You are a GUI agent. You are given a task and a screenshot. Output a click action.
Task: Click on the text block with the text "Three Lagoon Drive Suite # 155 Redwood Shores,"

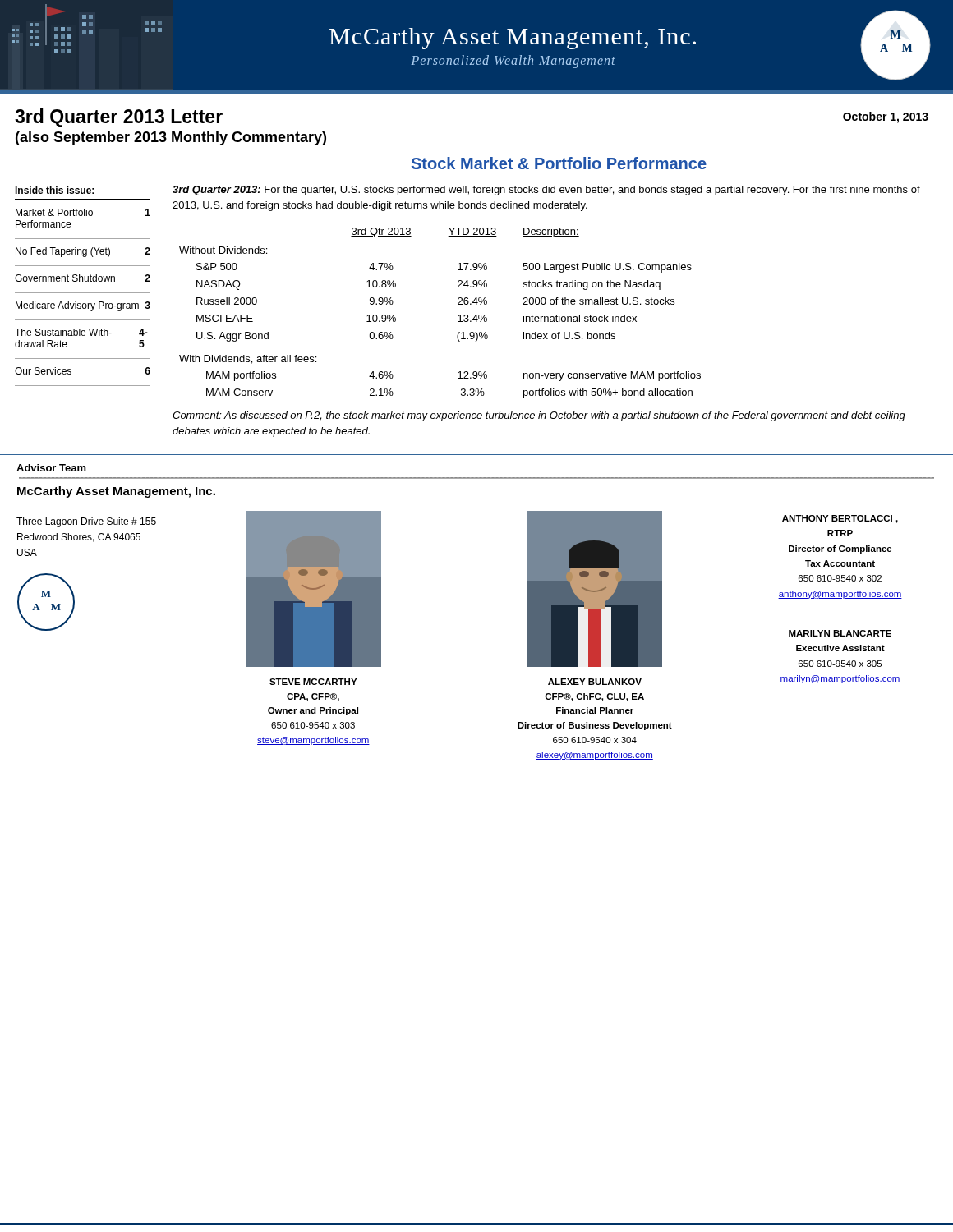tap(86, 537)
